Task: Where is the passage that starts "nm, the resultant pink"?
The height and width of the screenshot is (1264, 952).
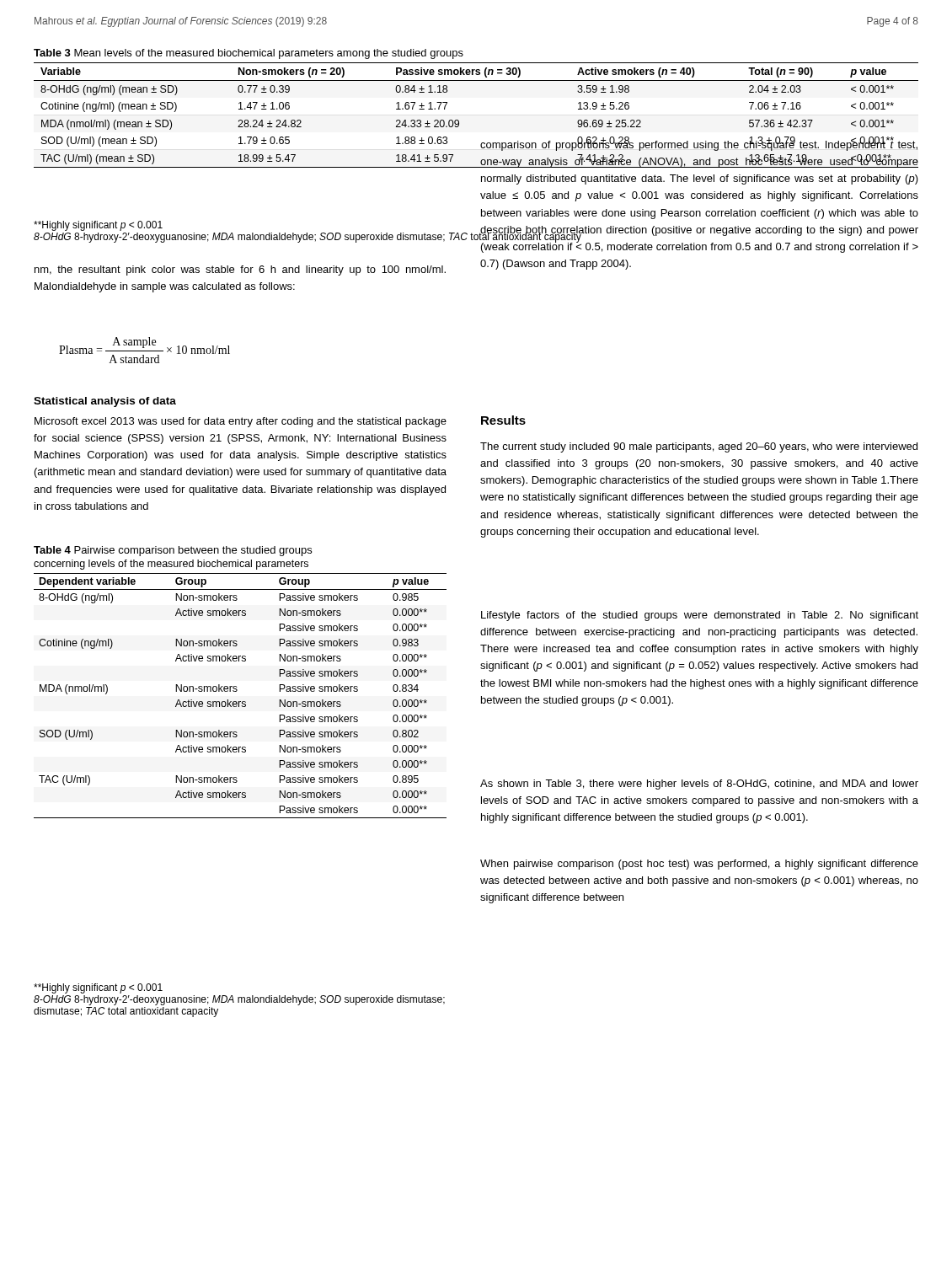Action: coord(240,278)
